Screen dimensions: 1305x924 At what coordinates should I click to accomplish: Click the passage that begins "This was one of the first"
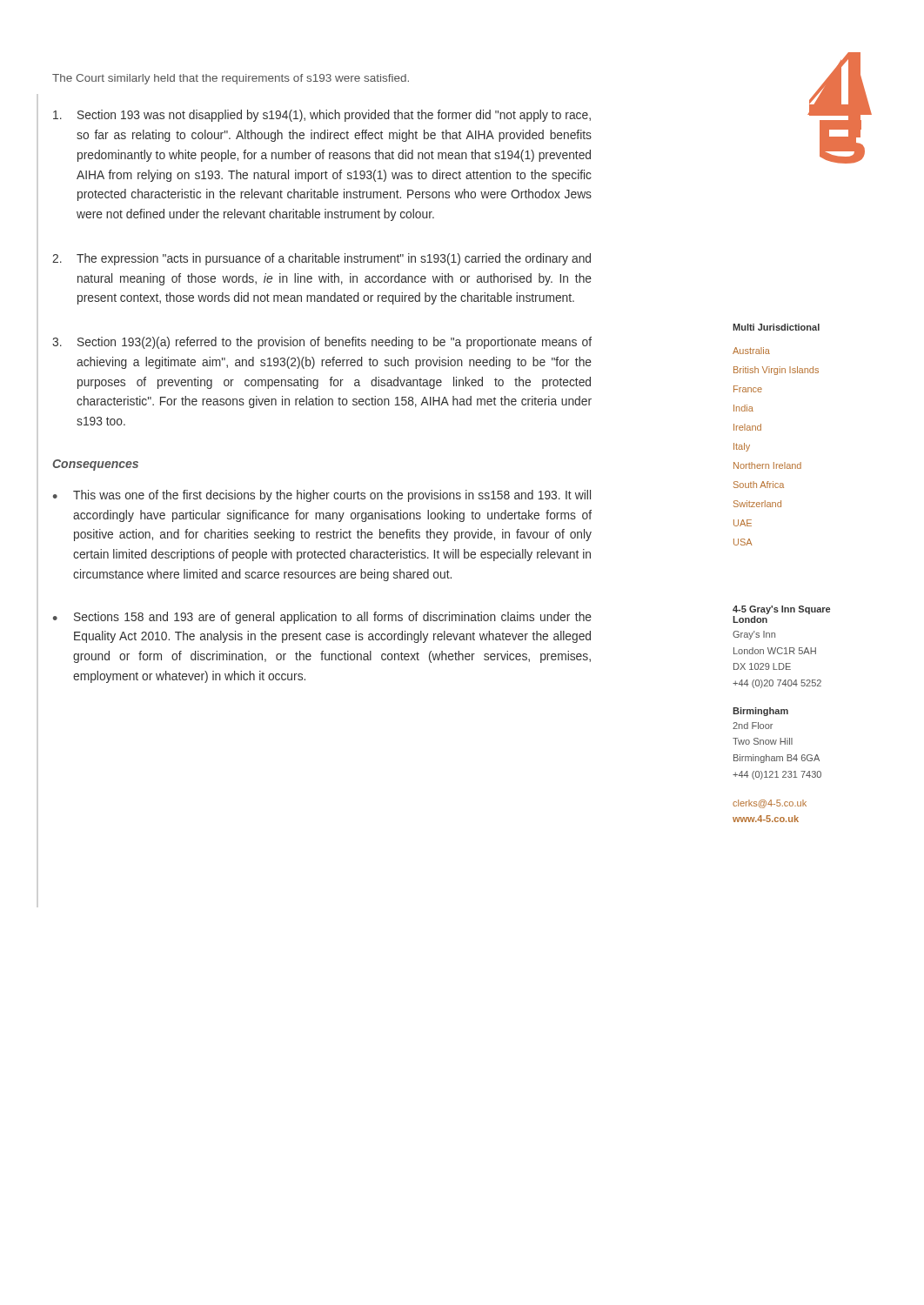coord(332,536)
